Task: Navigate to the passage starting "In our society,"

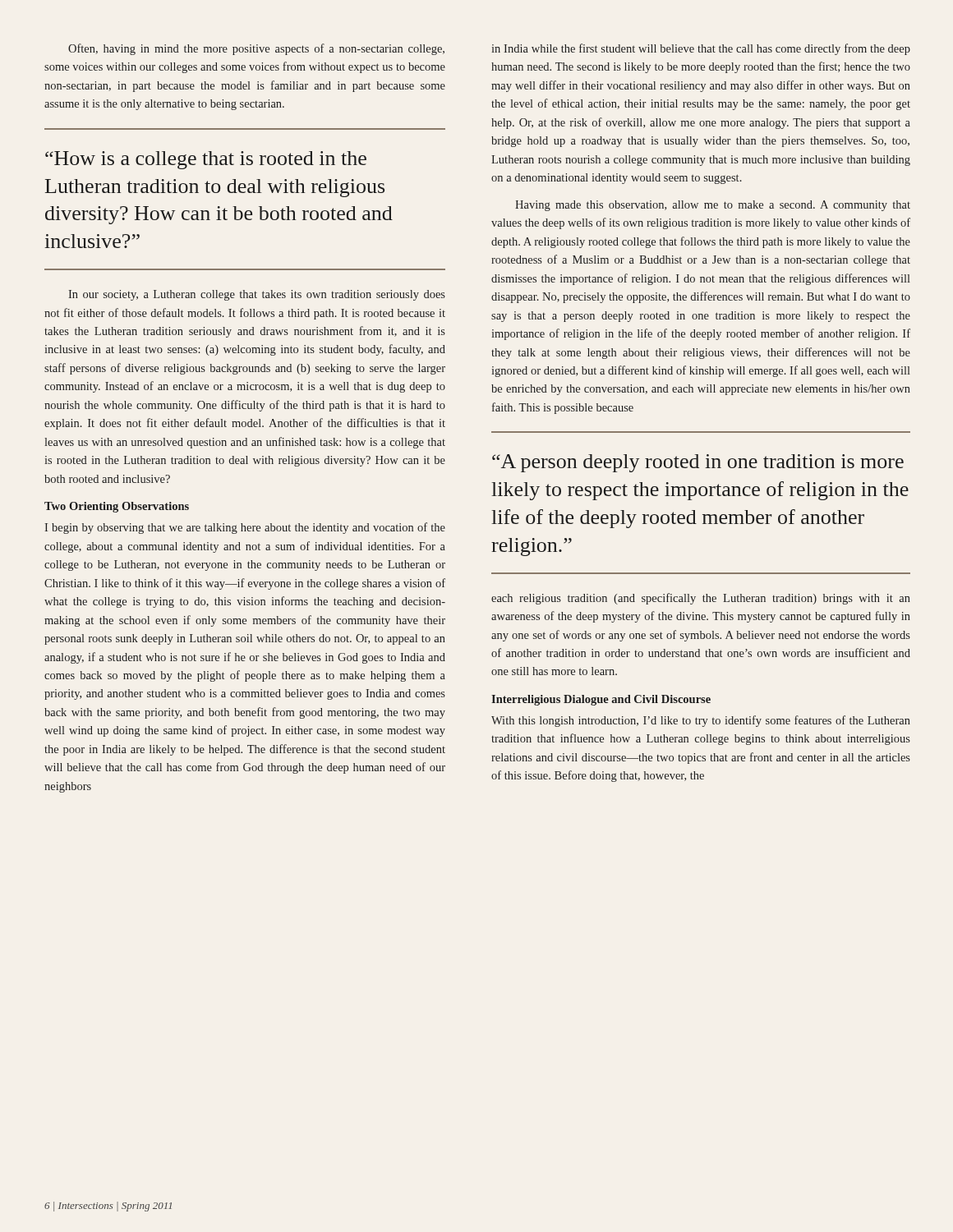Action: (245, 387)
